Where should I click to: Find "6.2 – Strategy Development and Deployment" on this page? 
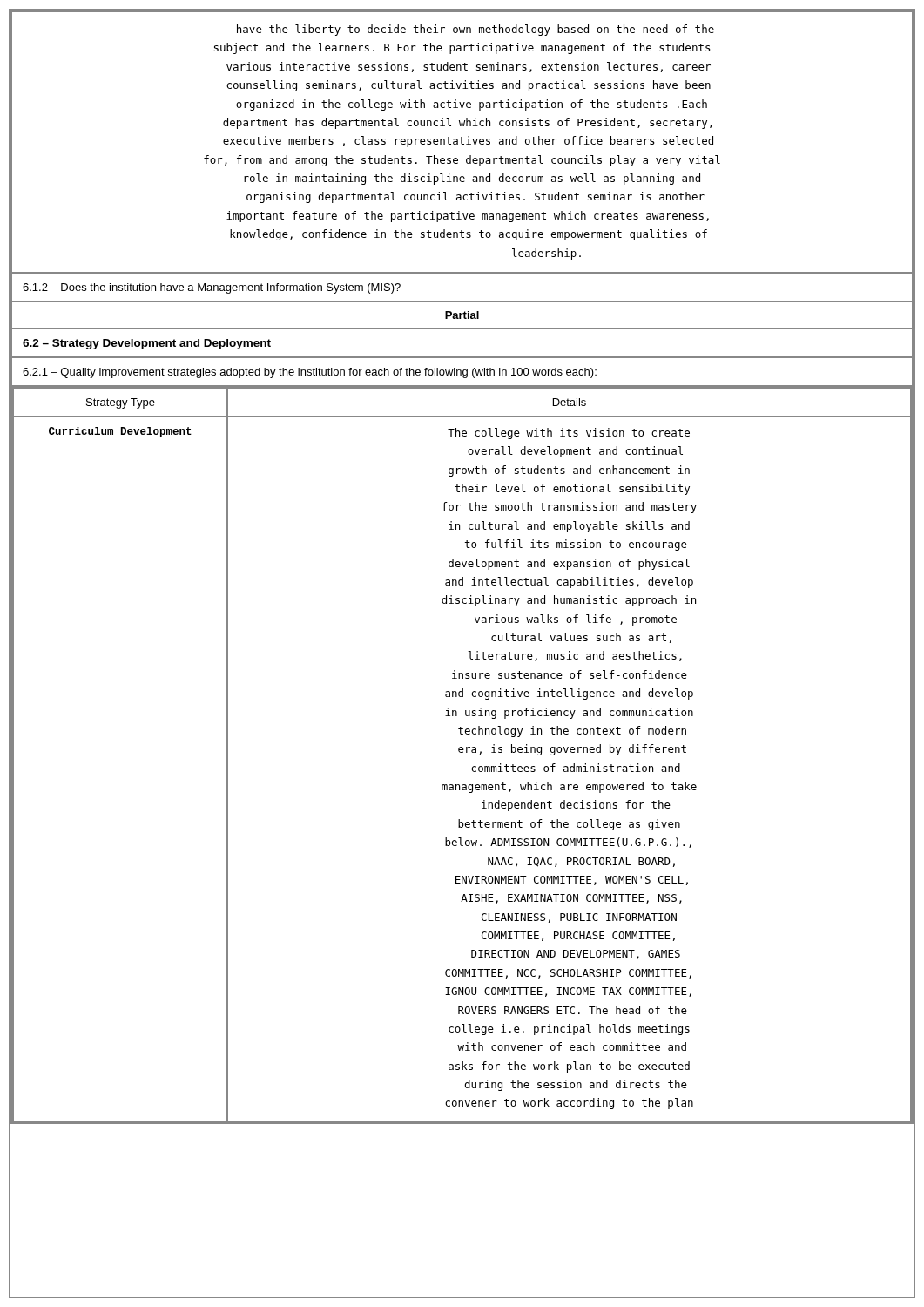(x=147, y=343)
